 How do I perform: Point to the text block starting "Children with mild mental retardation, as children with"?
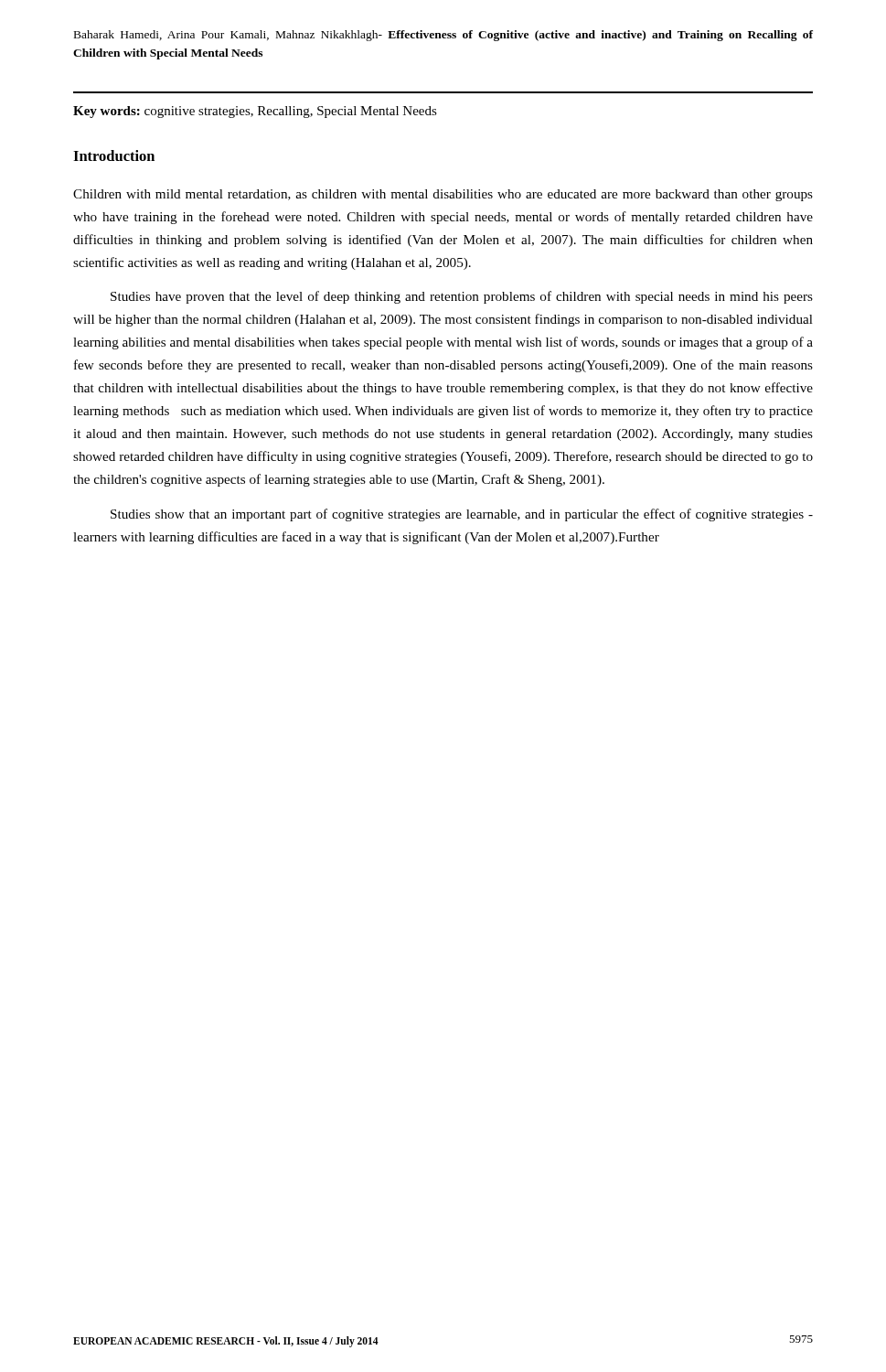coord(443,227)
